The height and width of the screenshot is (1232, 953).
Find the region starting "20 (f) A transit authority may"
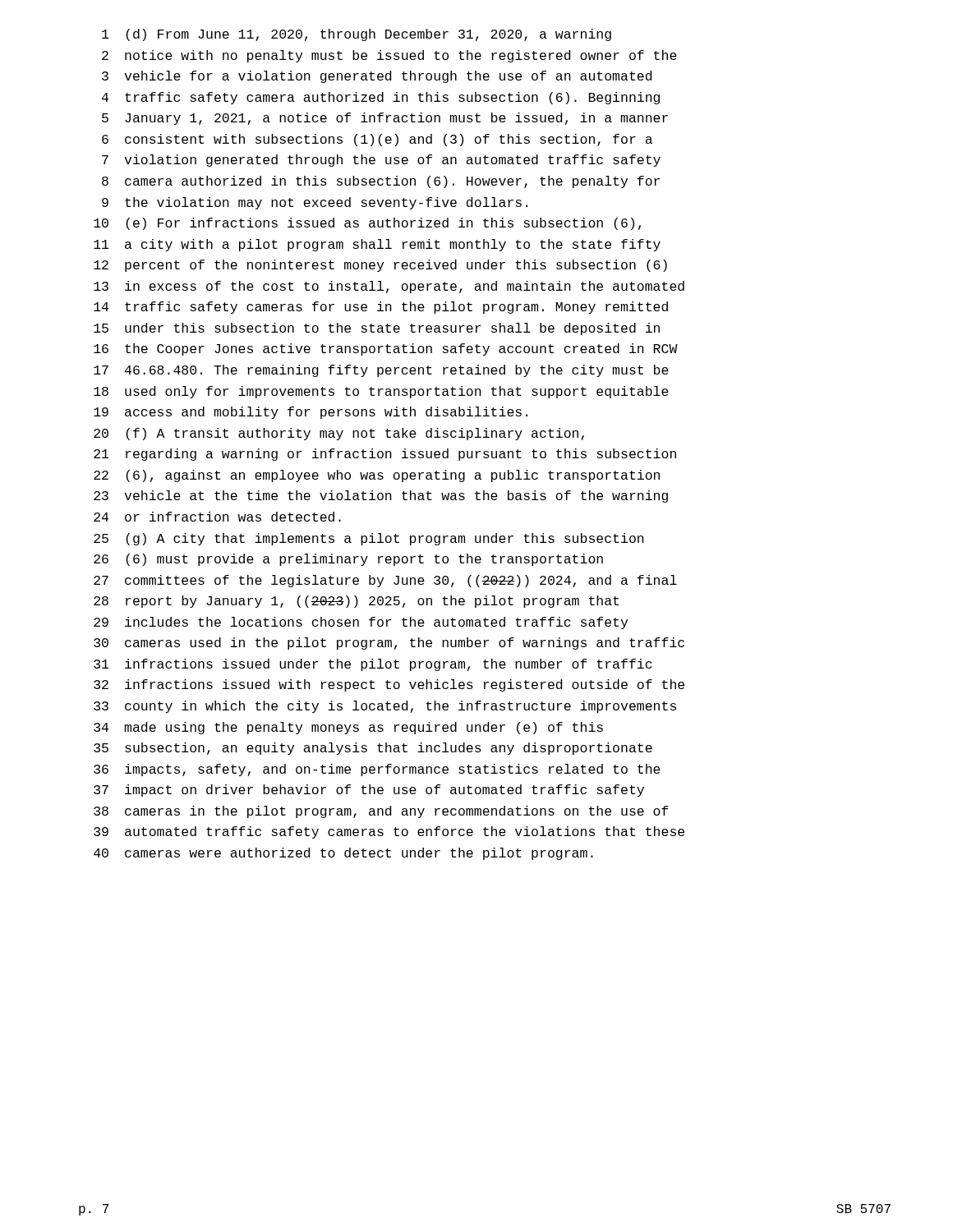[x=485, y=476]
